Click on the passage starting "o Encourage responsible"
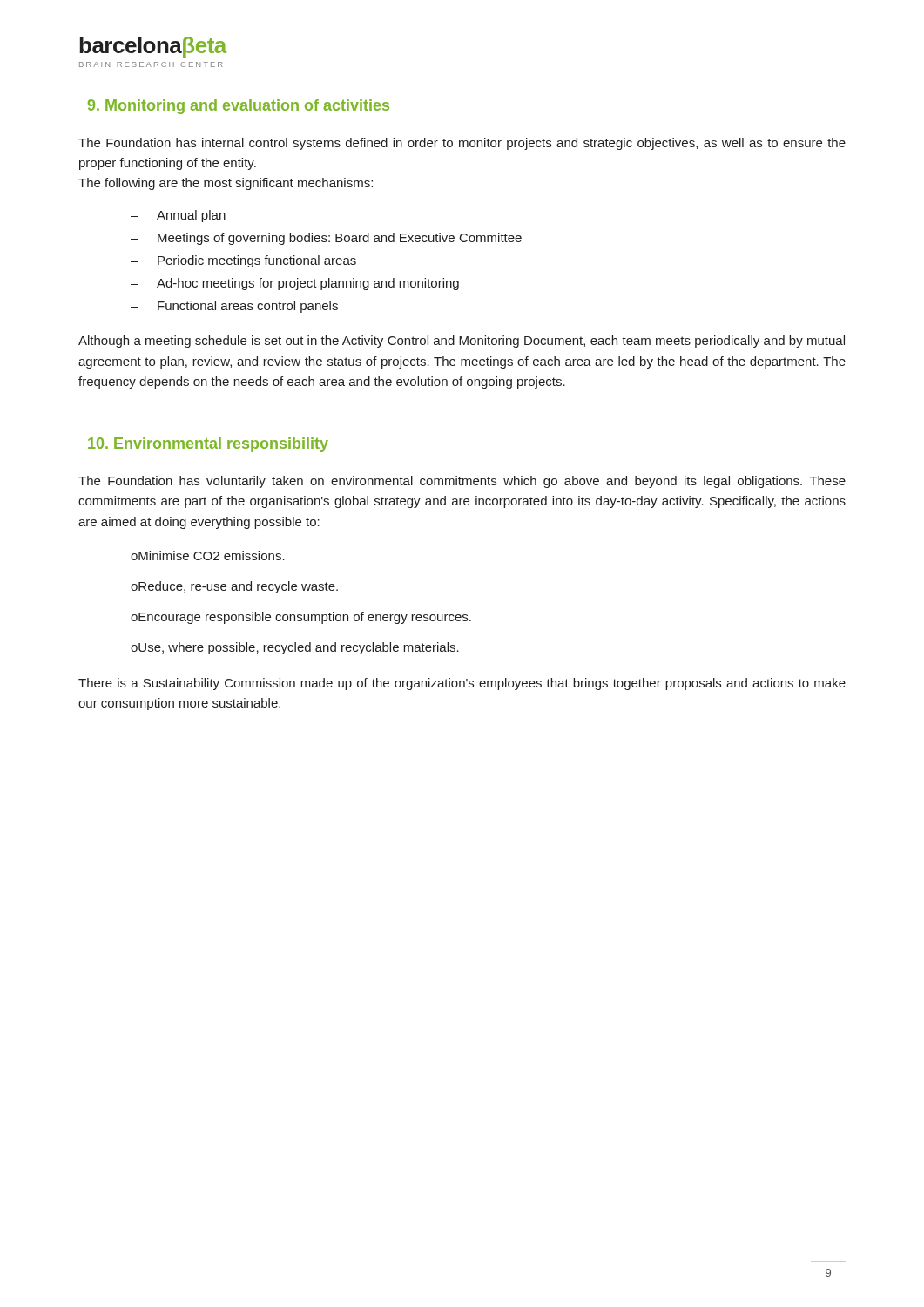 click(301, 616)
